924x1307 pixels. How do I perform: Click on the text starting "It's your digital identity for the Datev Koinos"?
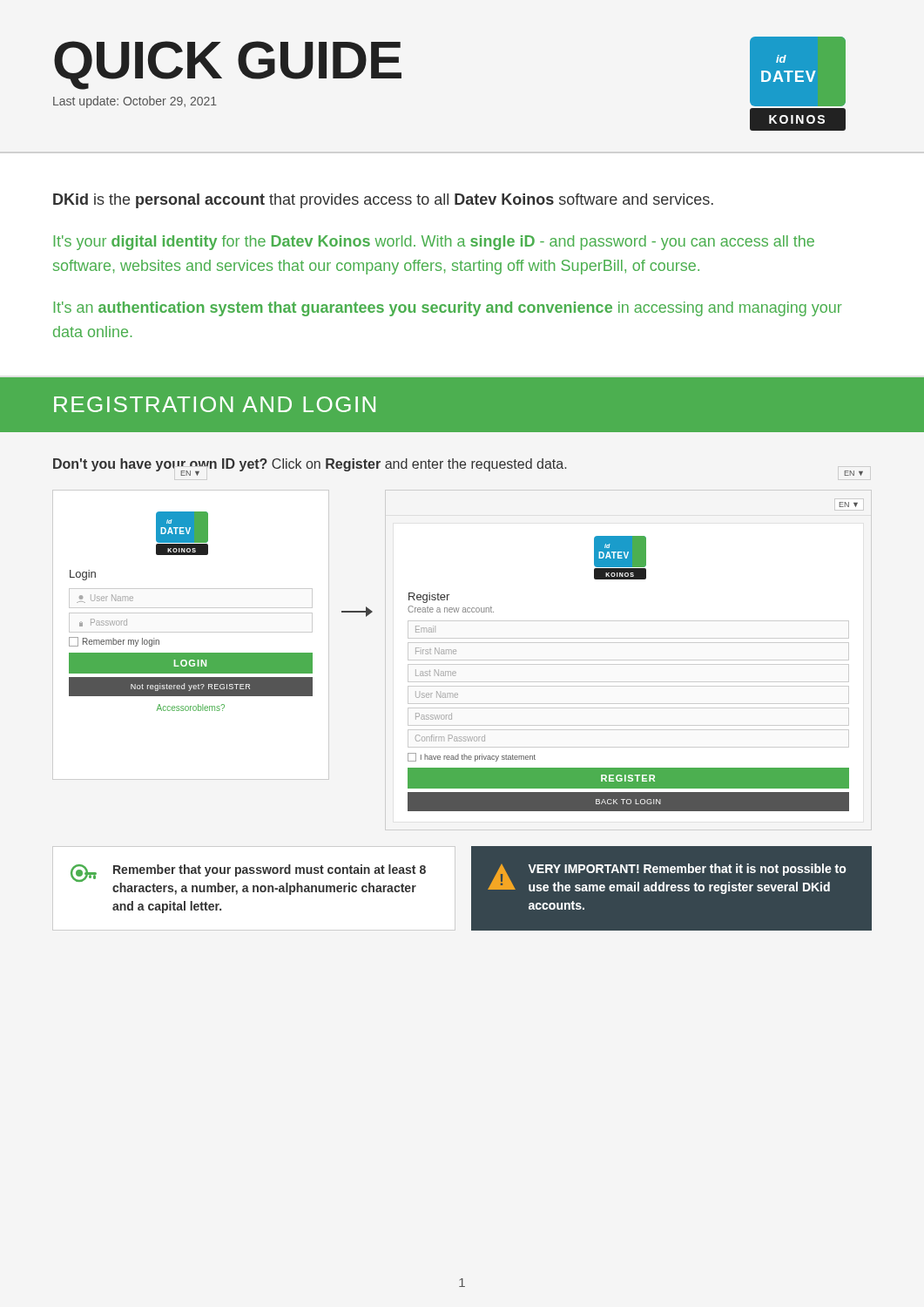tap(434, 253)
